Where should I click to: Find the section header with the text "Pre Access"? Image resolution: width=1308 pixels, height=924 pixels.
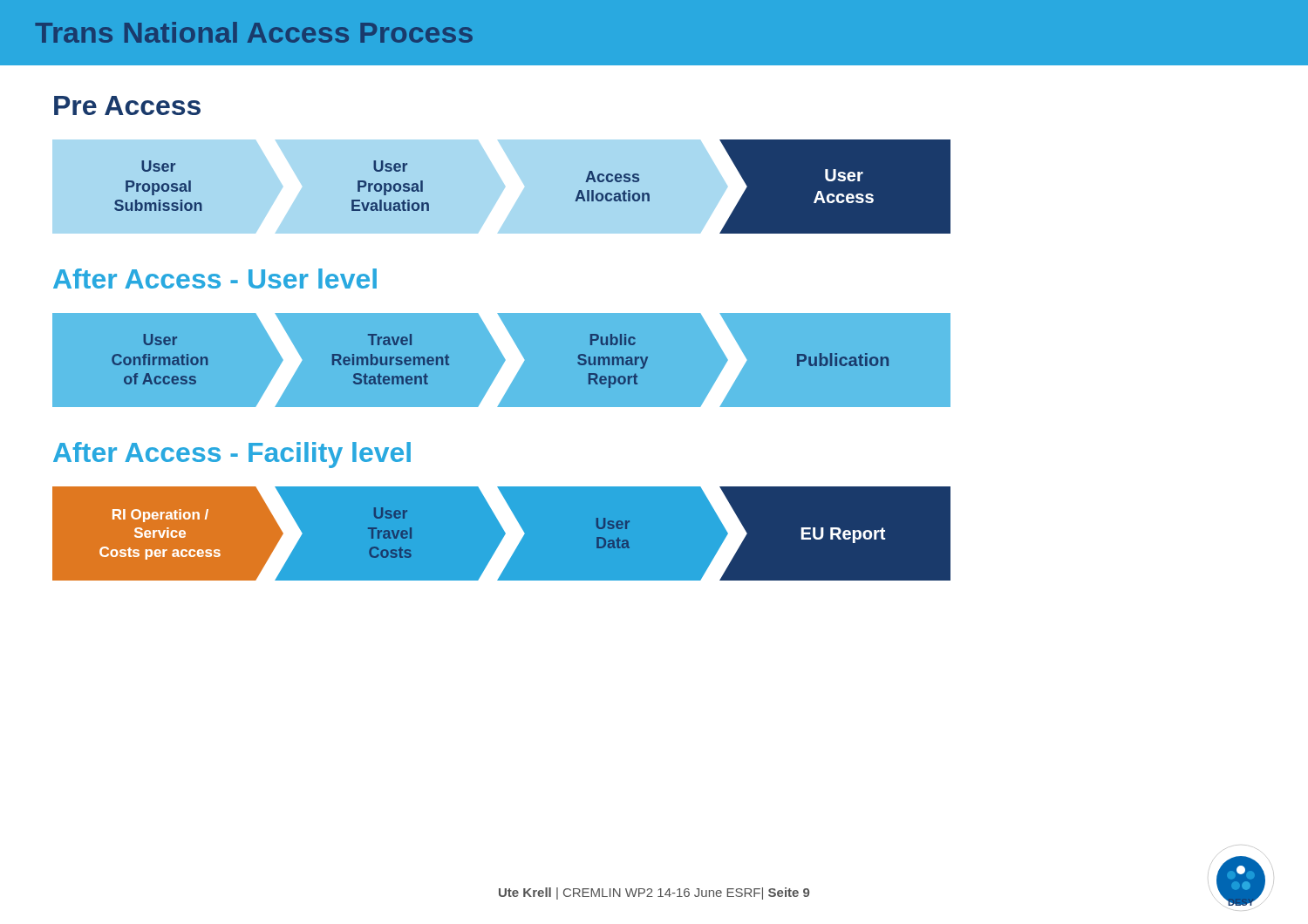pos(127,105)
